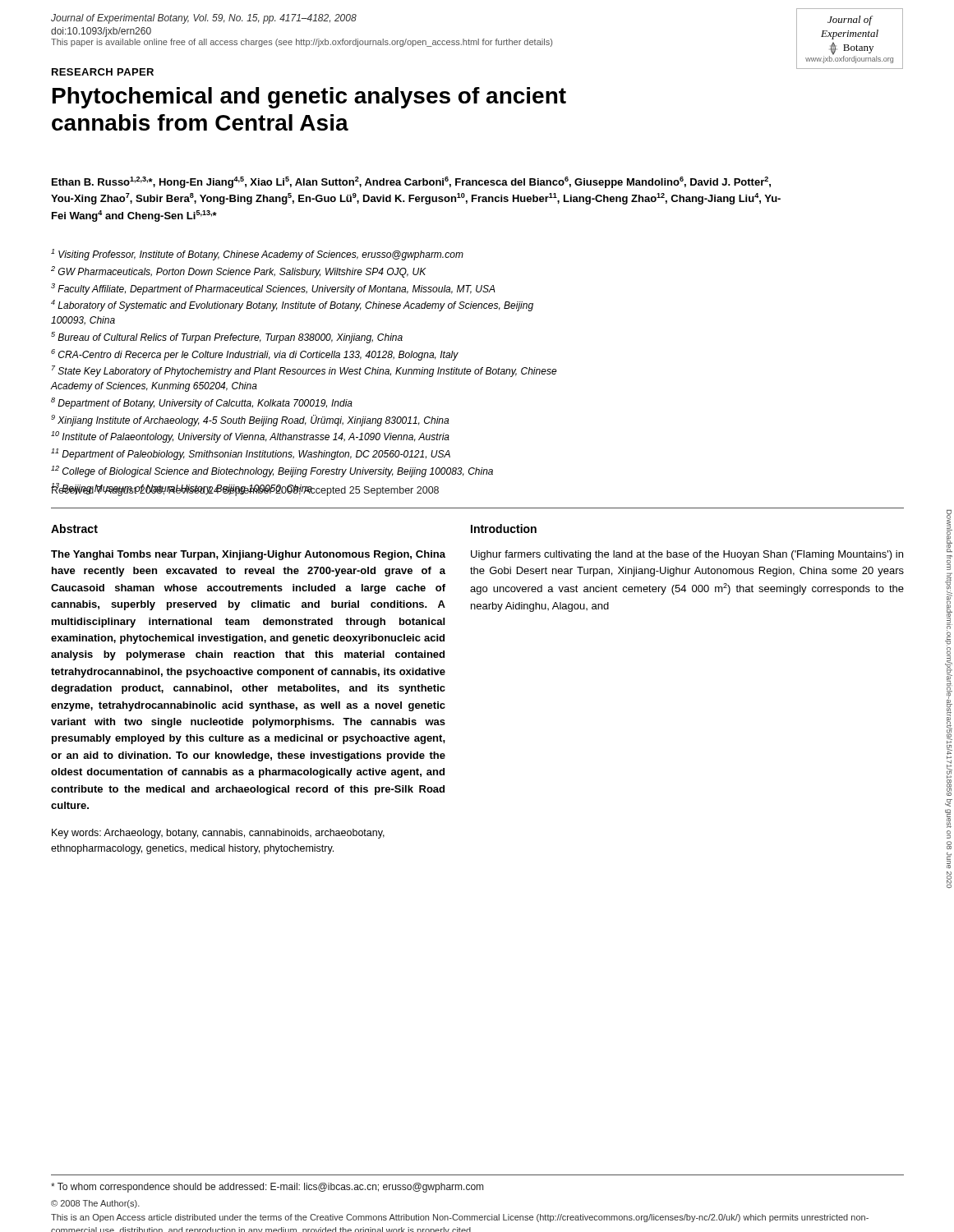Navigate to the text block starting "© 2008 The Author(s)."
This screenshot has height=1232, width=954.
(x=470, y=1215)
